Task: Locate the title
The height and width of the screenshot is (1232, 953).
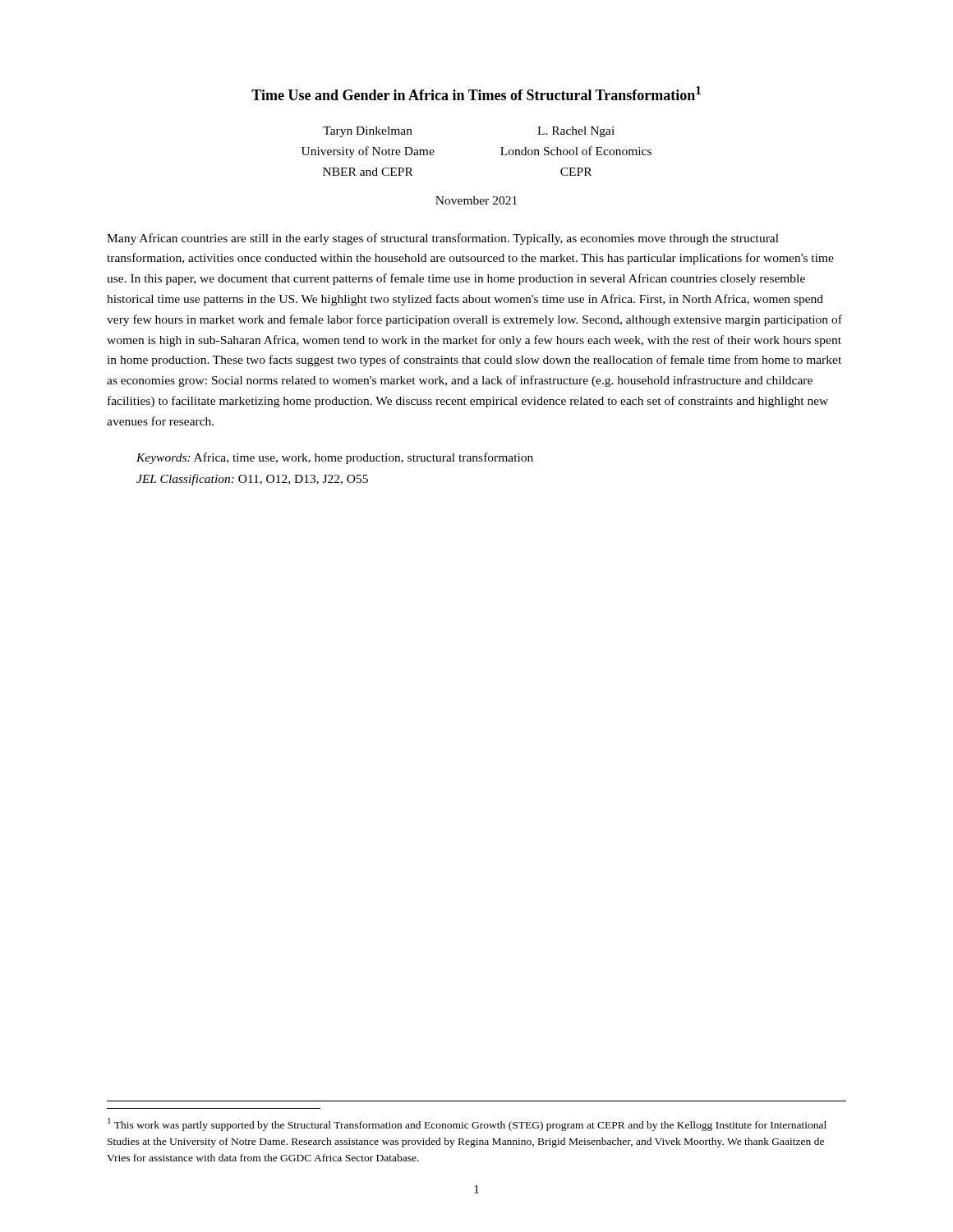Action: [x=476, y=94]
